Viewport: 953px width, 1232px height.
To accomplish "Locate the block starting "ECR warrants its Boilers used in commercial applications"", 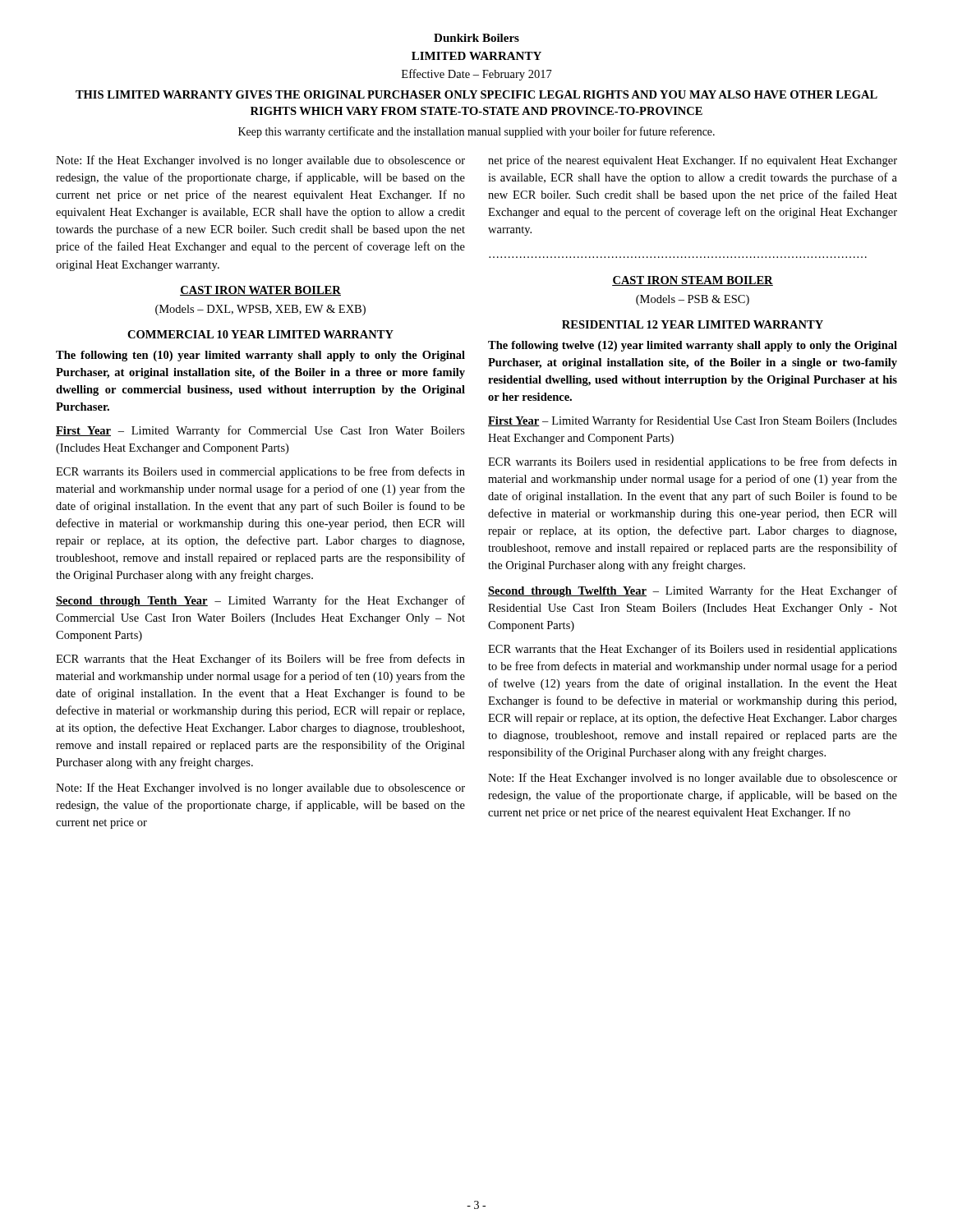I will 260,523.
